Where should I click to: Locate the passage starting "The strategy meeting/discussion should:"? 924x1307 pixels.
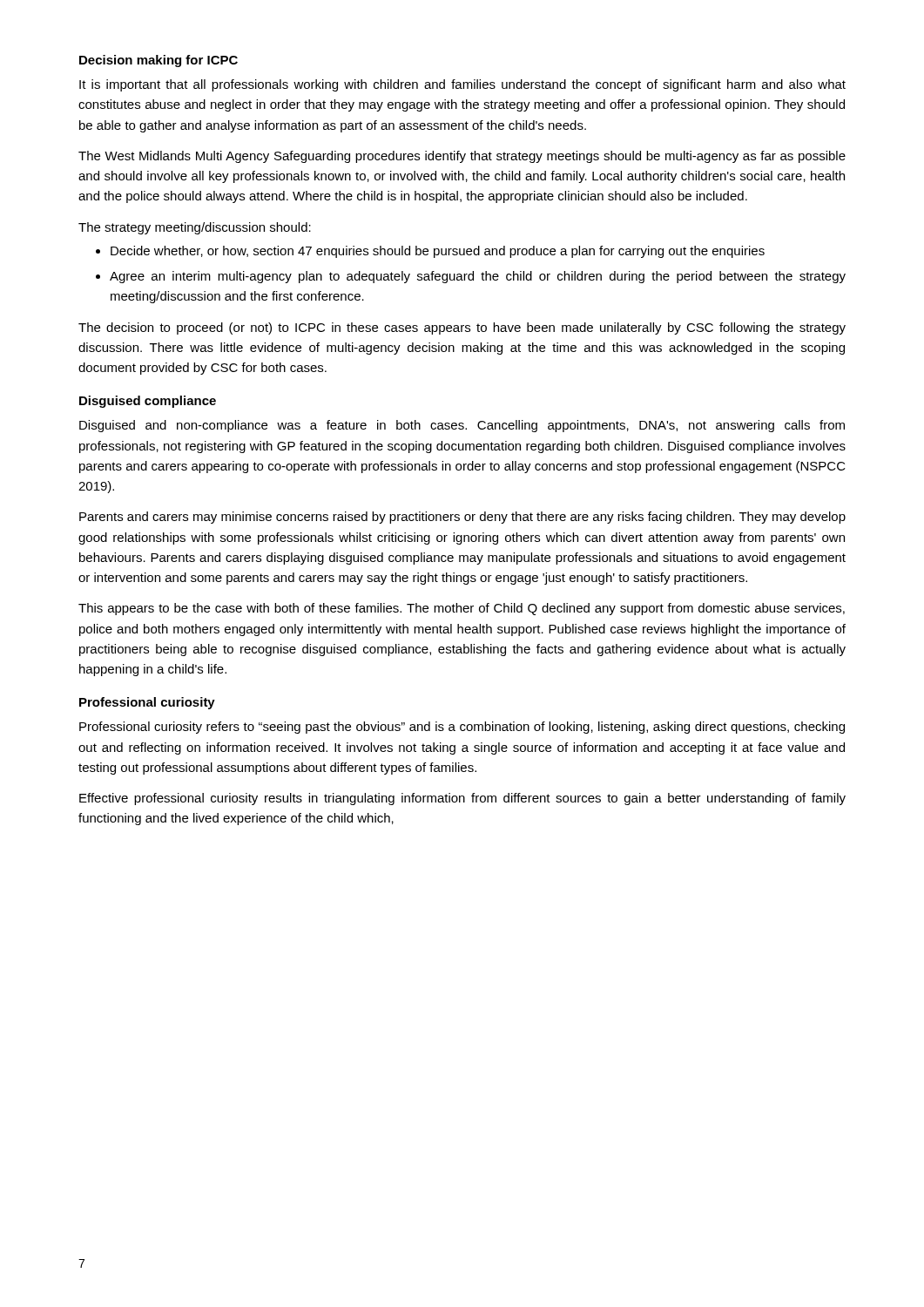[195, 227]
